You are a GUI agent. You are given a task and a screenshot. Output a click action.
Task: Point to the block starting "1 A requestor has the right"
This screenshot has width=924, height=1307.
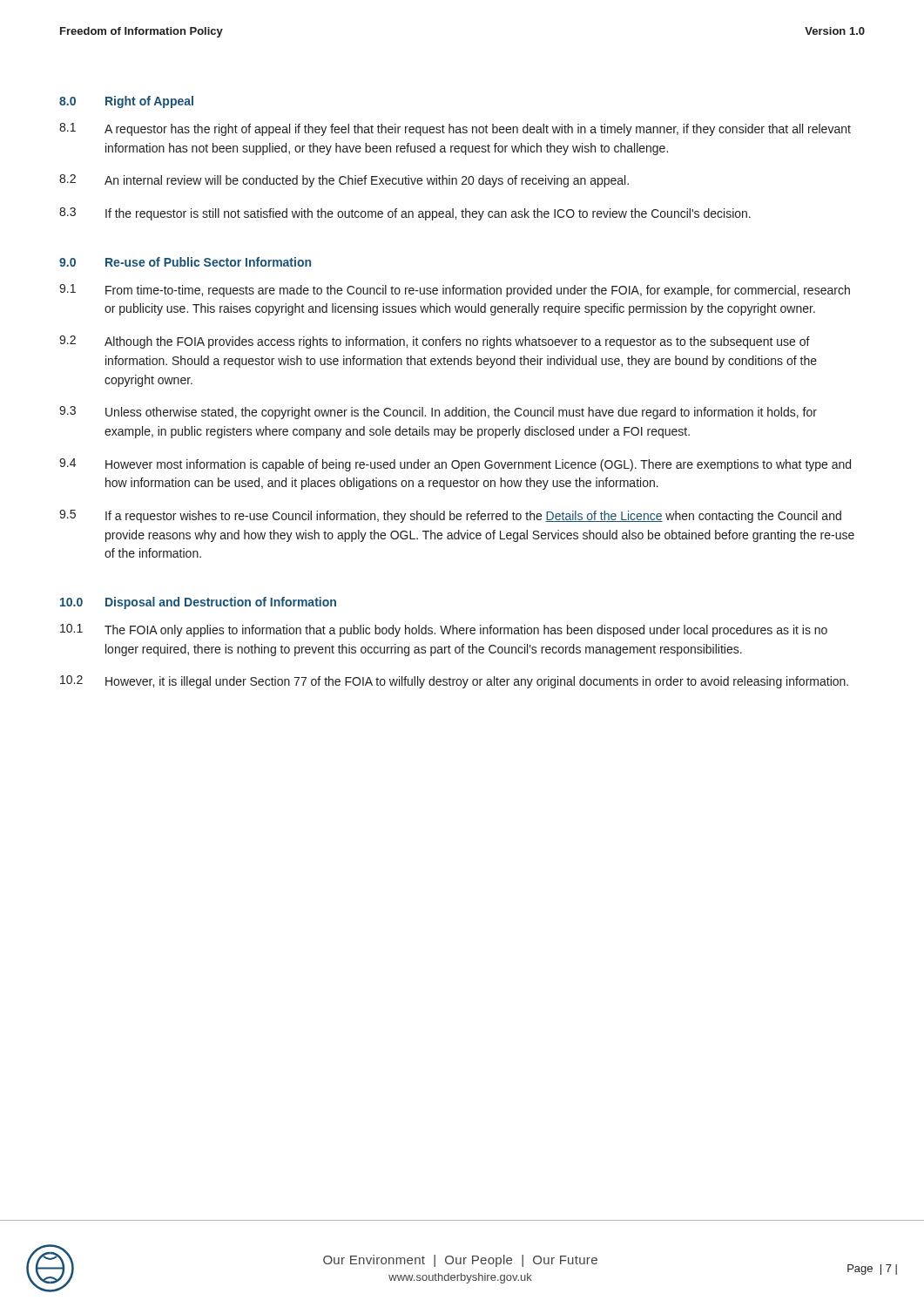[462, 139]
